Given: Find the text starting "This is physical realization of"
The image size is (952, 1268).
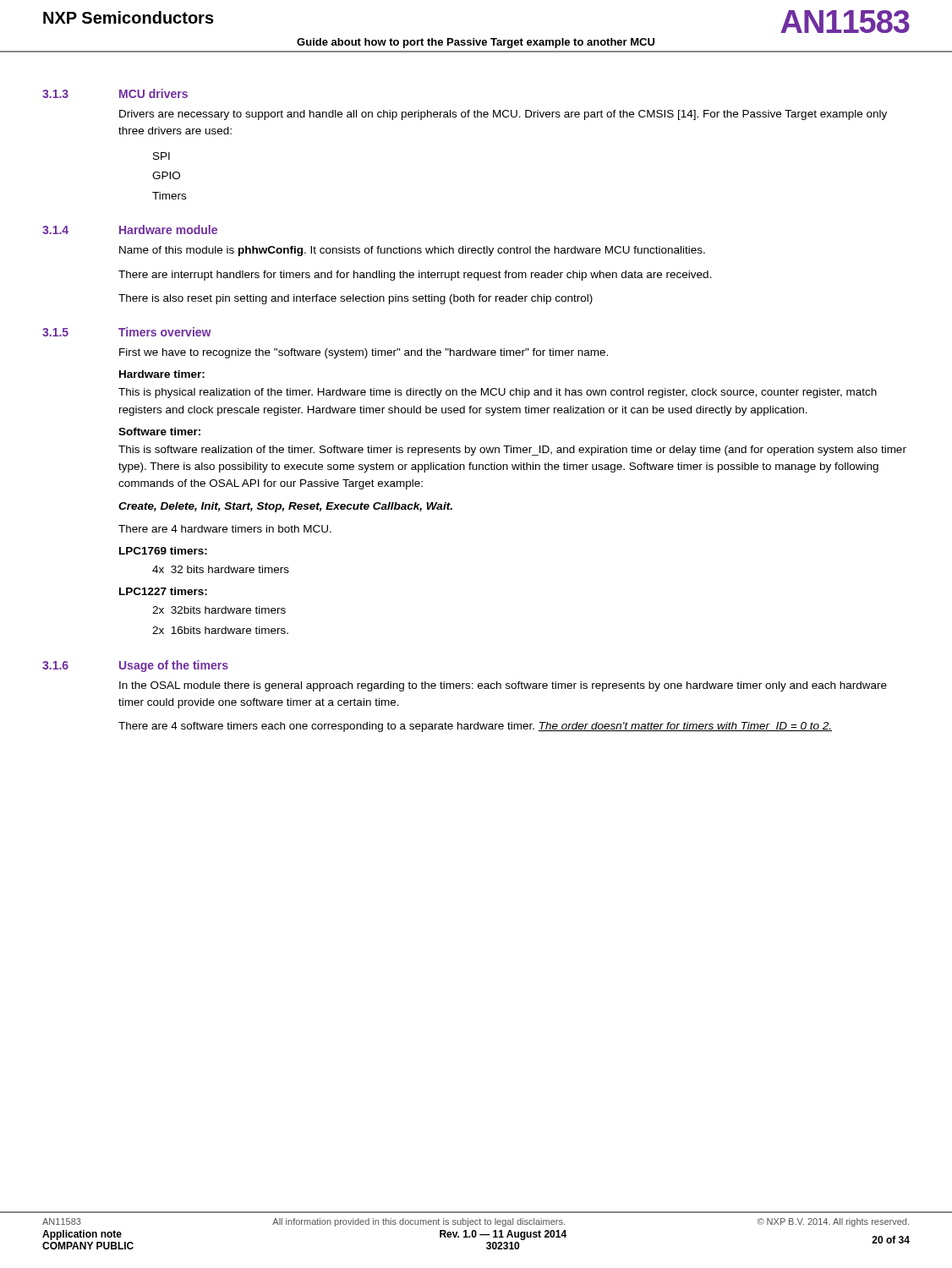Looking at the screenshot, I should pos(498,401).
